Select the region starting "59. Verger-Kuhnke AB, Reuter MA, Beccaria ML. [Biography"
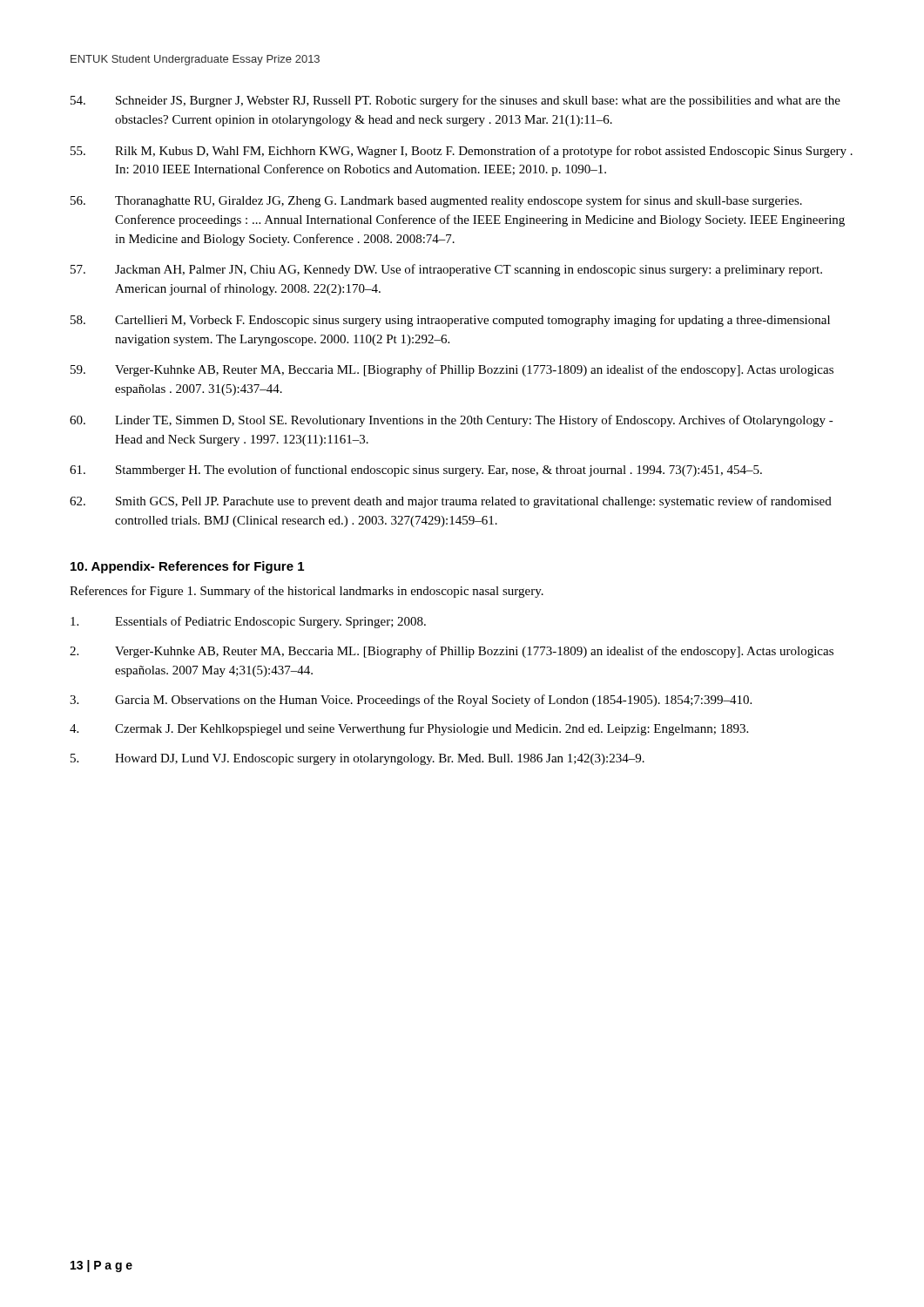The width and height of the screenshot is (924, 1307). [x=462, y=380]
